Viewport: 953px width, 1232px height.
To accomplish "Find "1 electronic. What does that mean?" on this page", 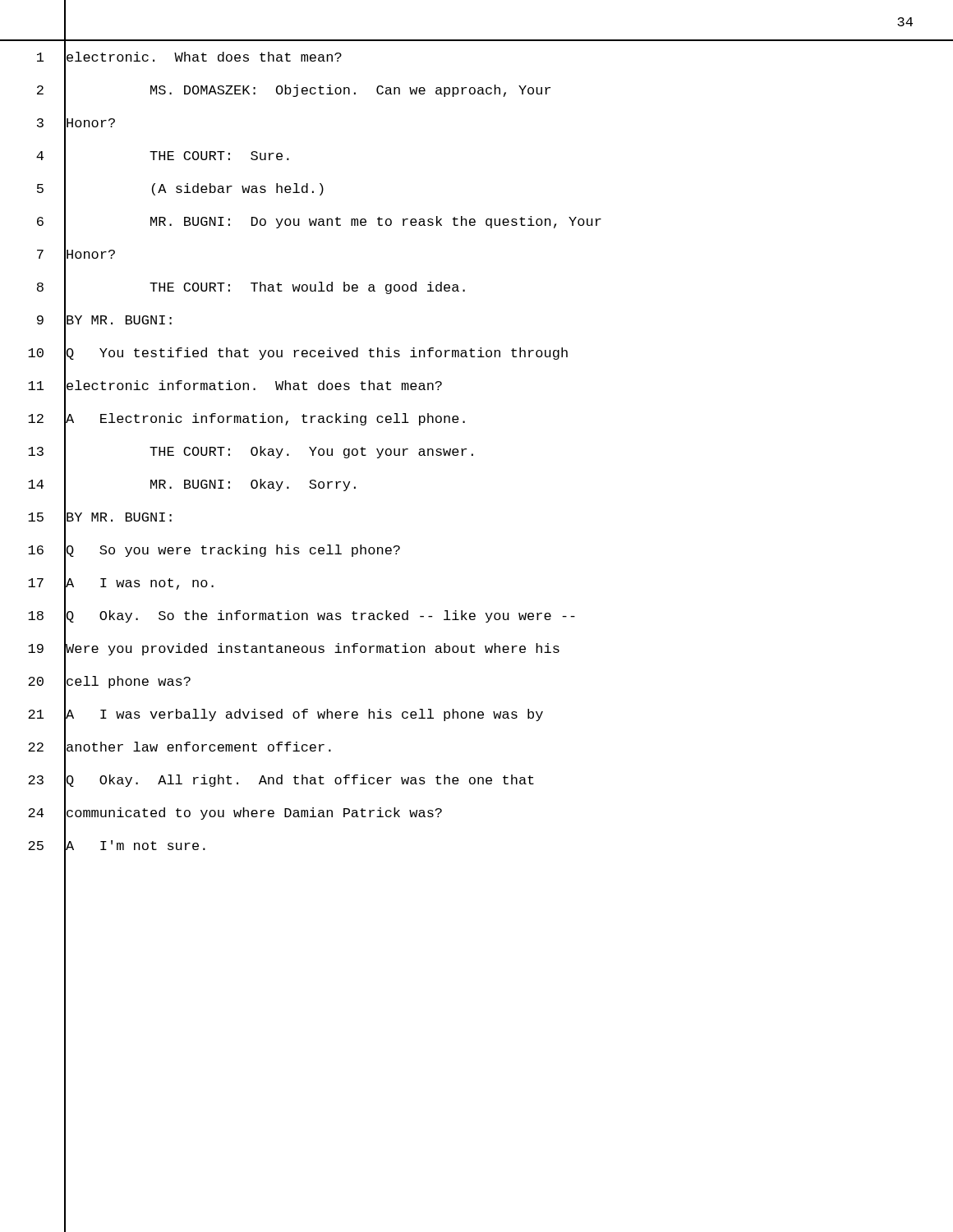I will click(189, 58).
